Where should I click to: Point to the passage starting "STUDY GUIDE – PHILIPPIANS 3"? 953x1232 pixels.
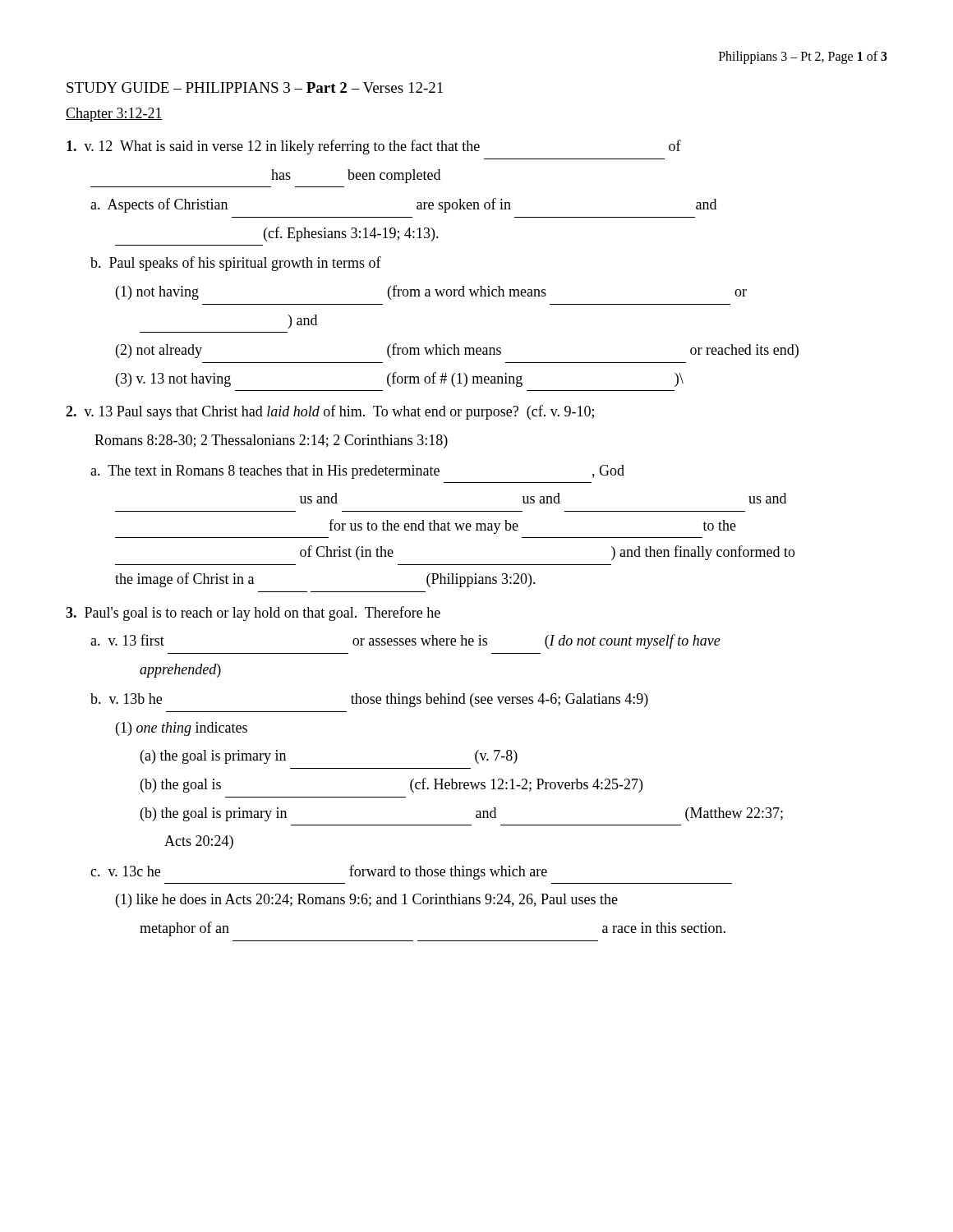(x=255, y=87)
